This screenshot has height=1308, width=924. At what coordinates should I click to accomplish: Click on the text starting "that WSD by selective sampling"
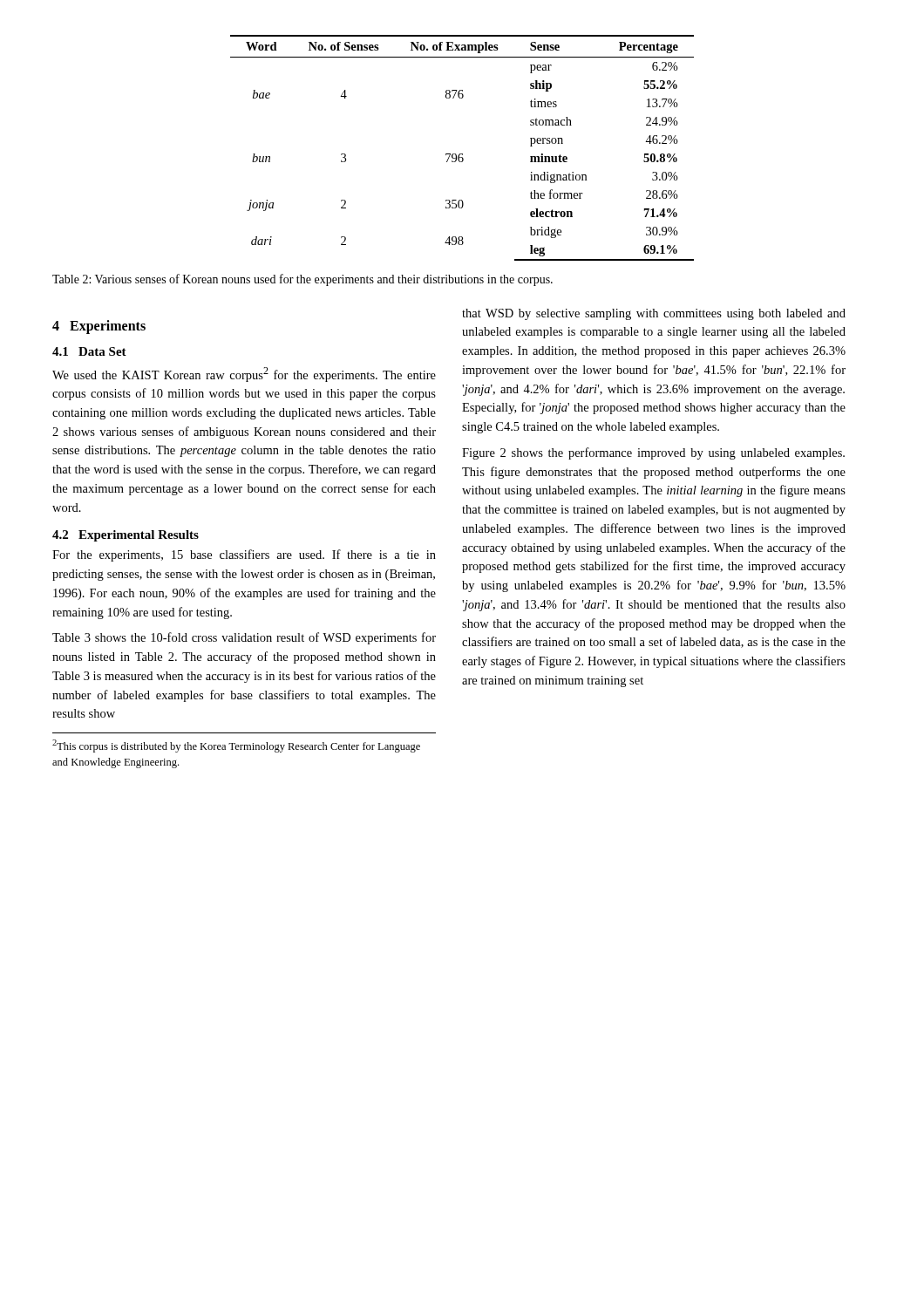654,370
